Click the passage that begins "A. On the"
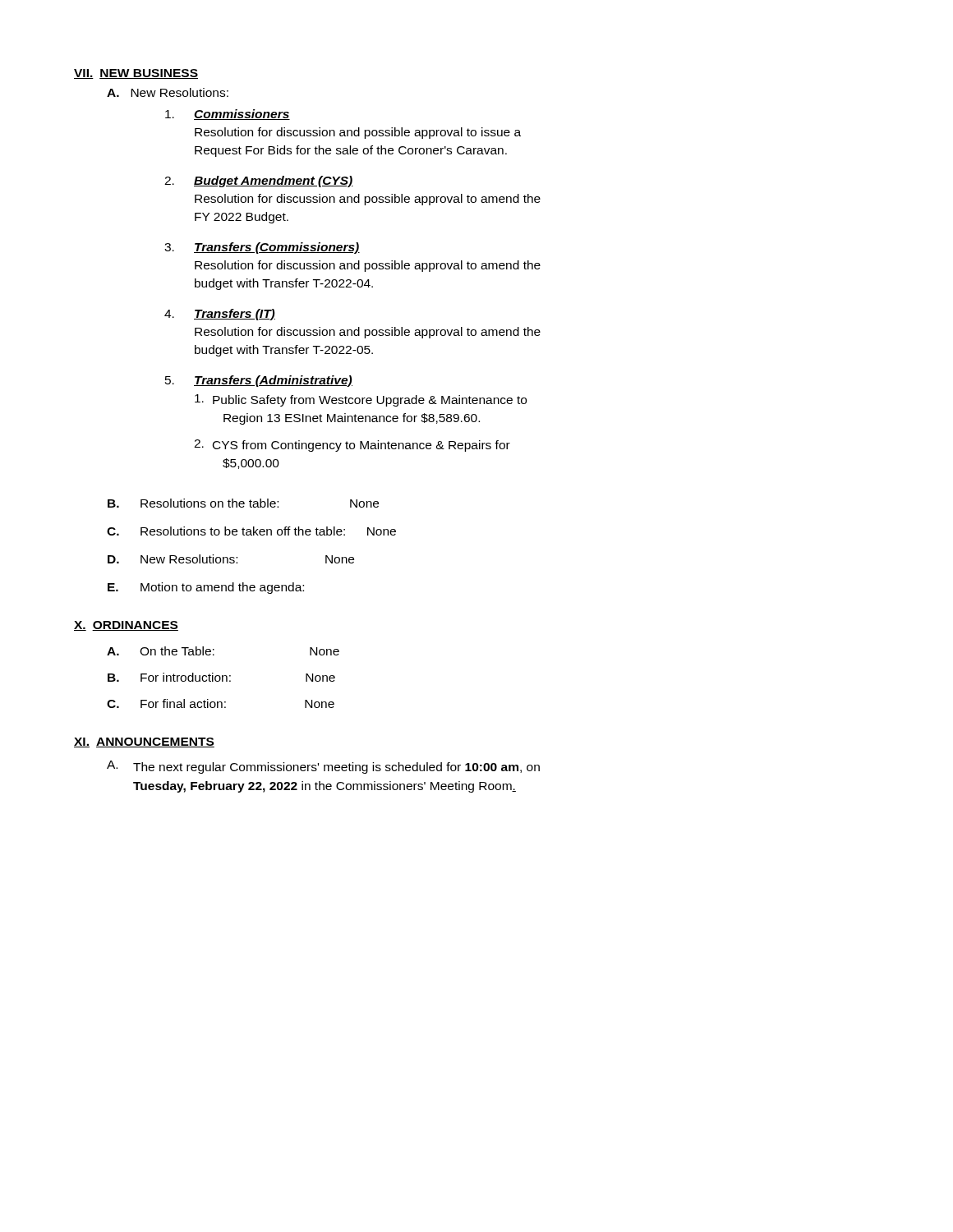The height and width of the screenshot is (1232, 953). (x=174, y=652)
